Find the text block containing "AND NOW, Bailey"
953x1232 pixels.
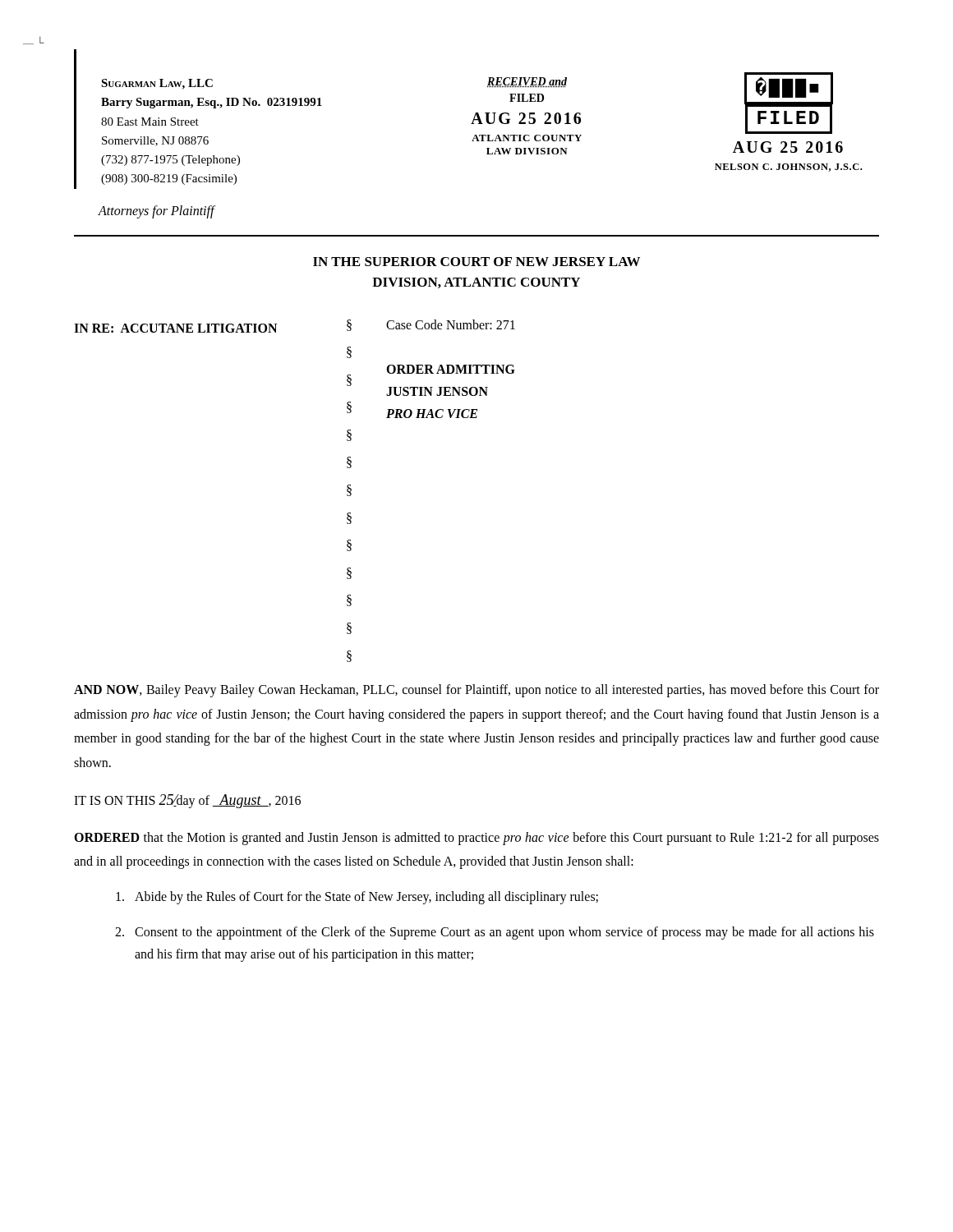(476, 726)
